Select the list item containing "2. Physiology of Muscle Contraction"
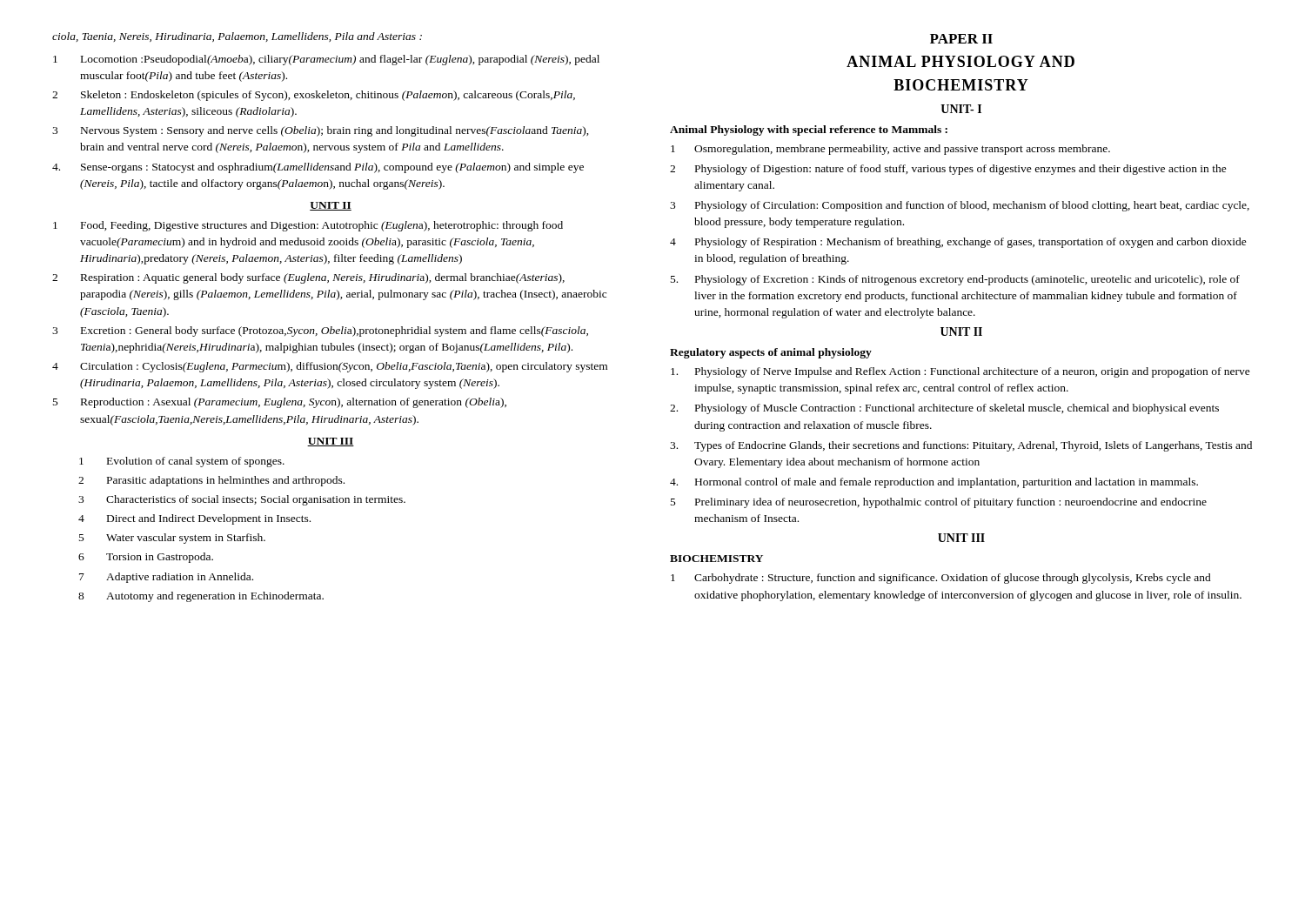1305x924 pixels. point(961,416)
